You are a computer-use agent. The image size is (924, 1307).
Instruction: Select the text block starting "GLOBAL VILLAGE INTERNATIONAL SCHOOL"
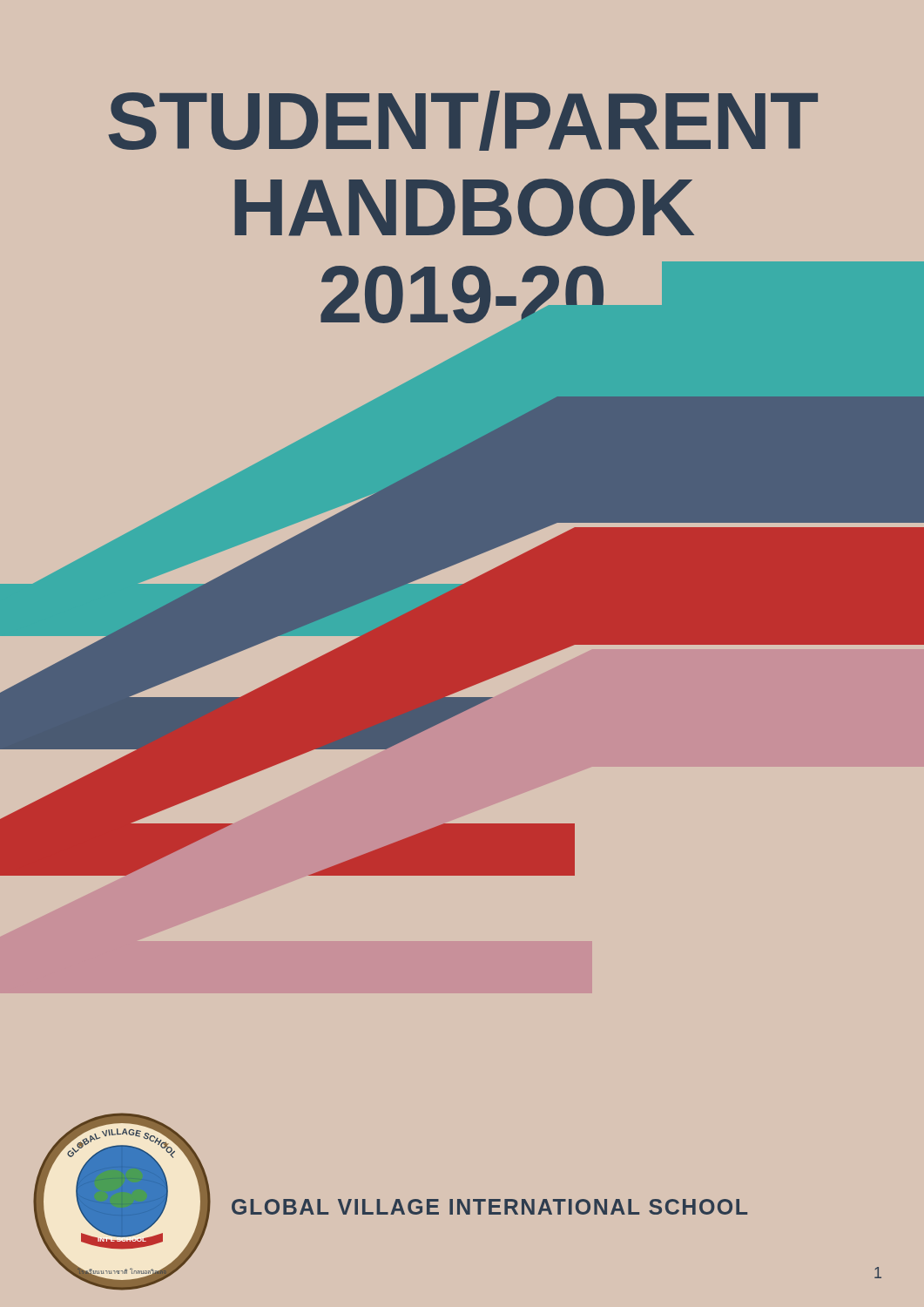[490, 1207]
